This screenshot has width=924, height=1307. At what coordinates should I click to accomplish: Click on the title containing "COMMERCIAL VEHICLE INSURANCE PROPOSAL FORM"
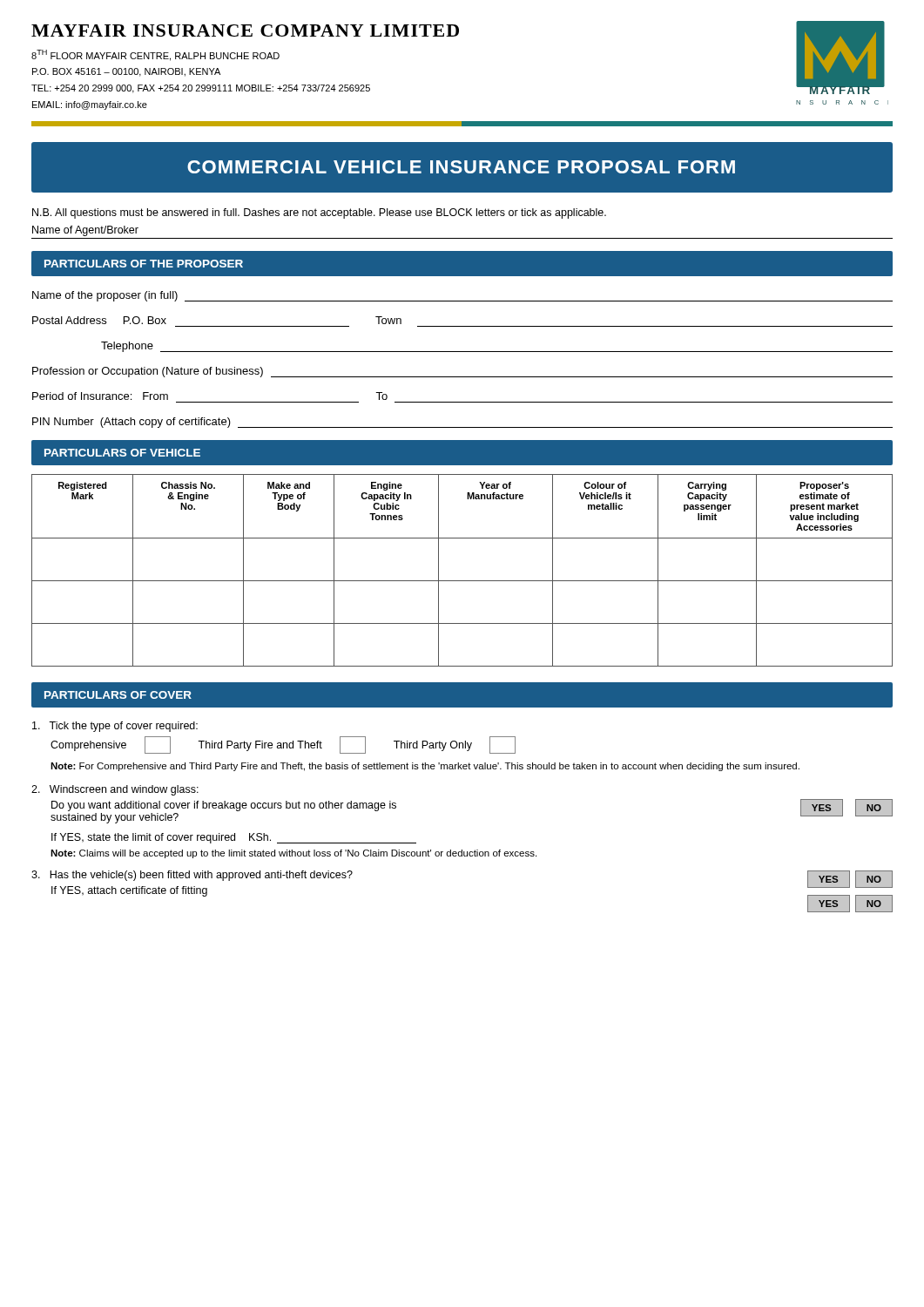coord(462,167)
